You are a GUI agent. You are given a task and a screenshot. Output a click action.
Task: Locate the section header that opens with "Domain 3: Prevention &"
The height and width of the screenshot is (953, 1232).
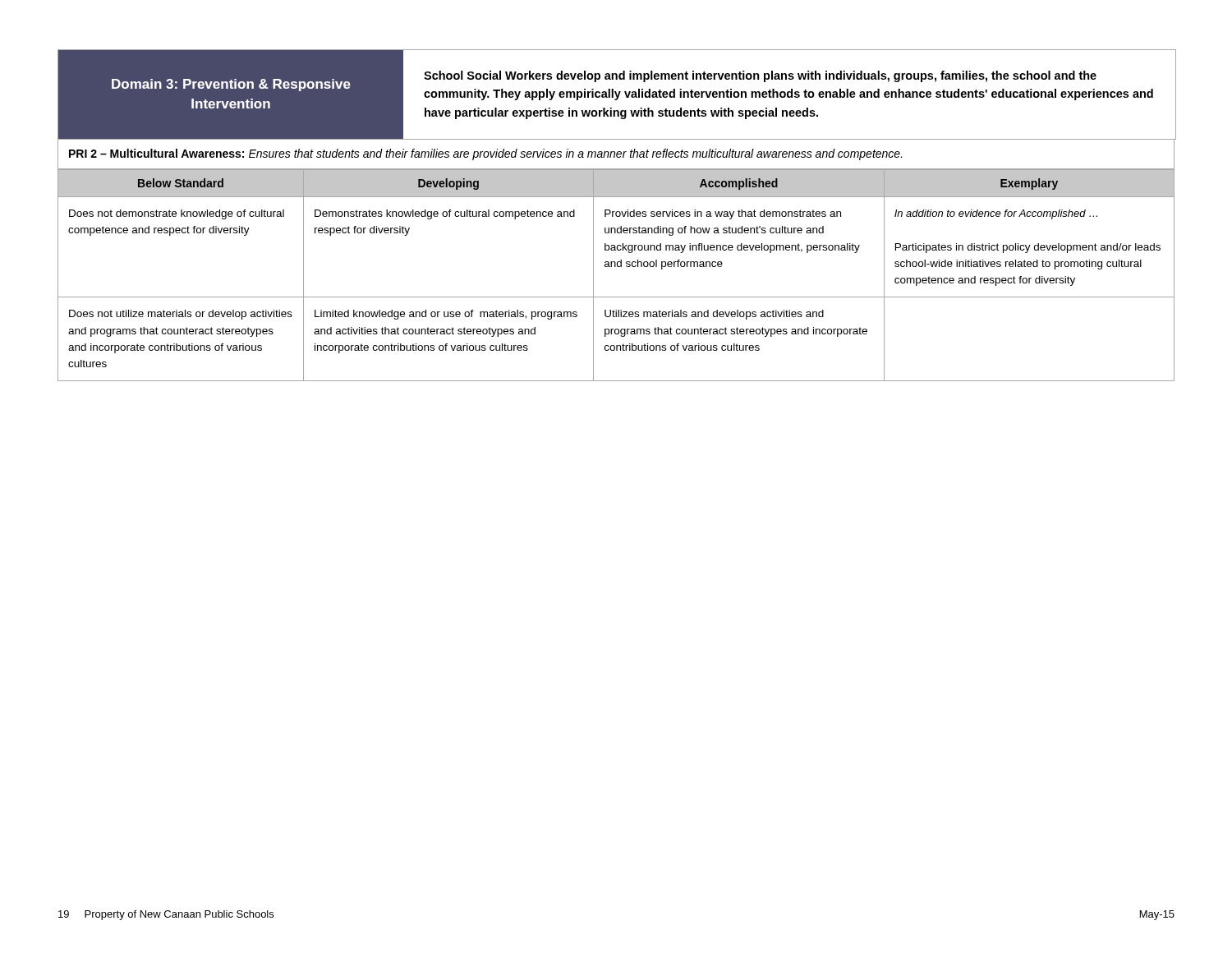[616, 94]
